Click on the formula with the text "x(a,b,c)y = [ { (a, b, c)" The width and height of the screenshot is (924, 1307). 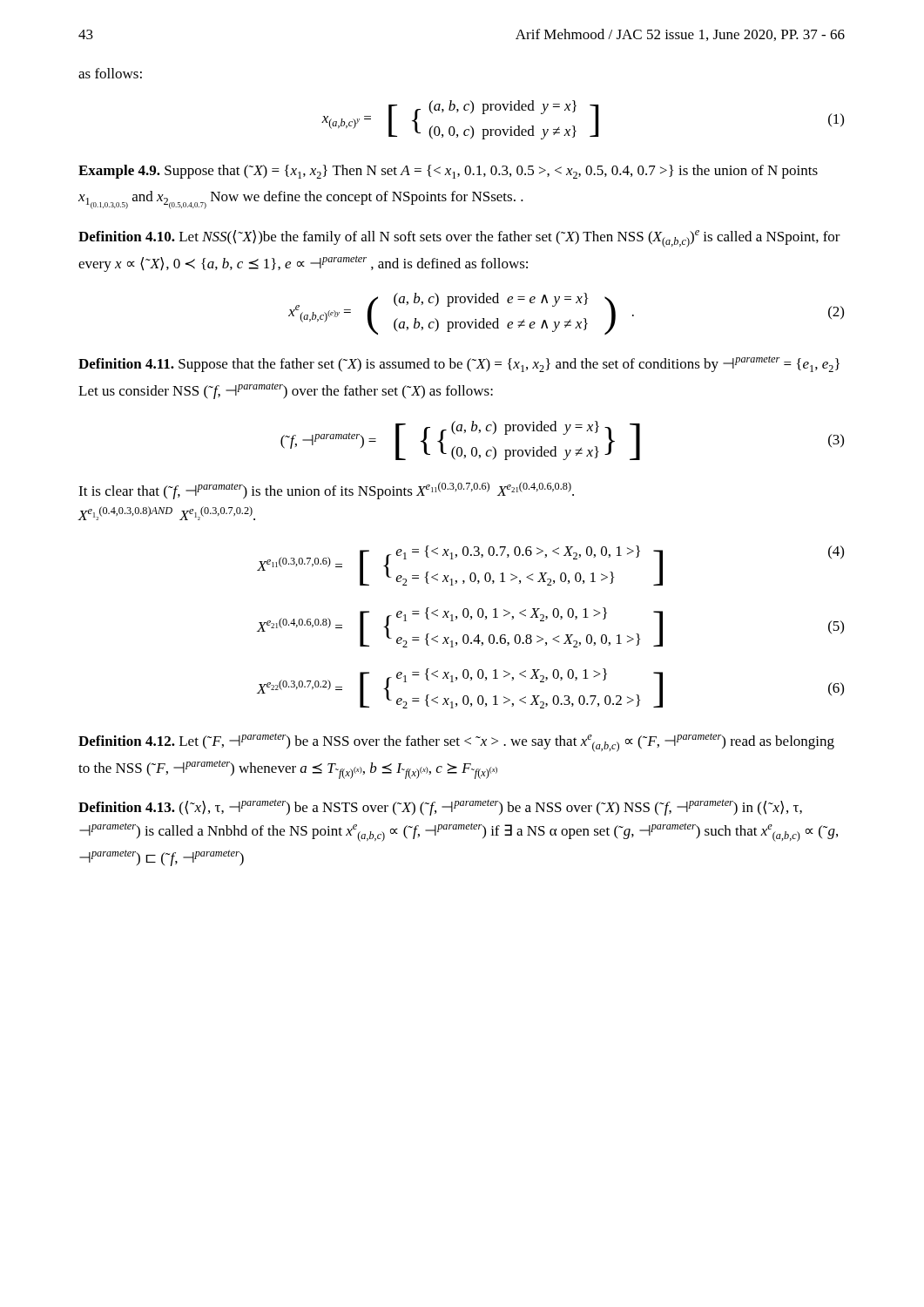583,120
